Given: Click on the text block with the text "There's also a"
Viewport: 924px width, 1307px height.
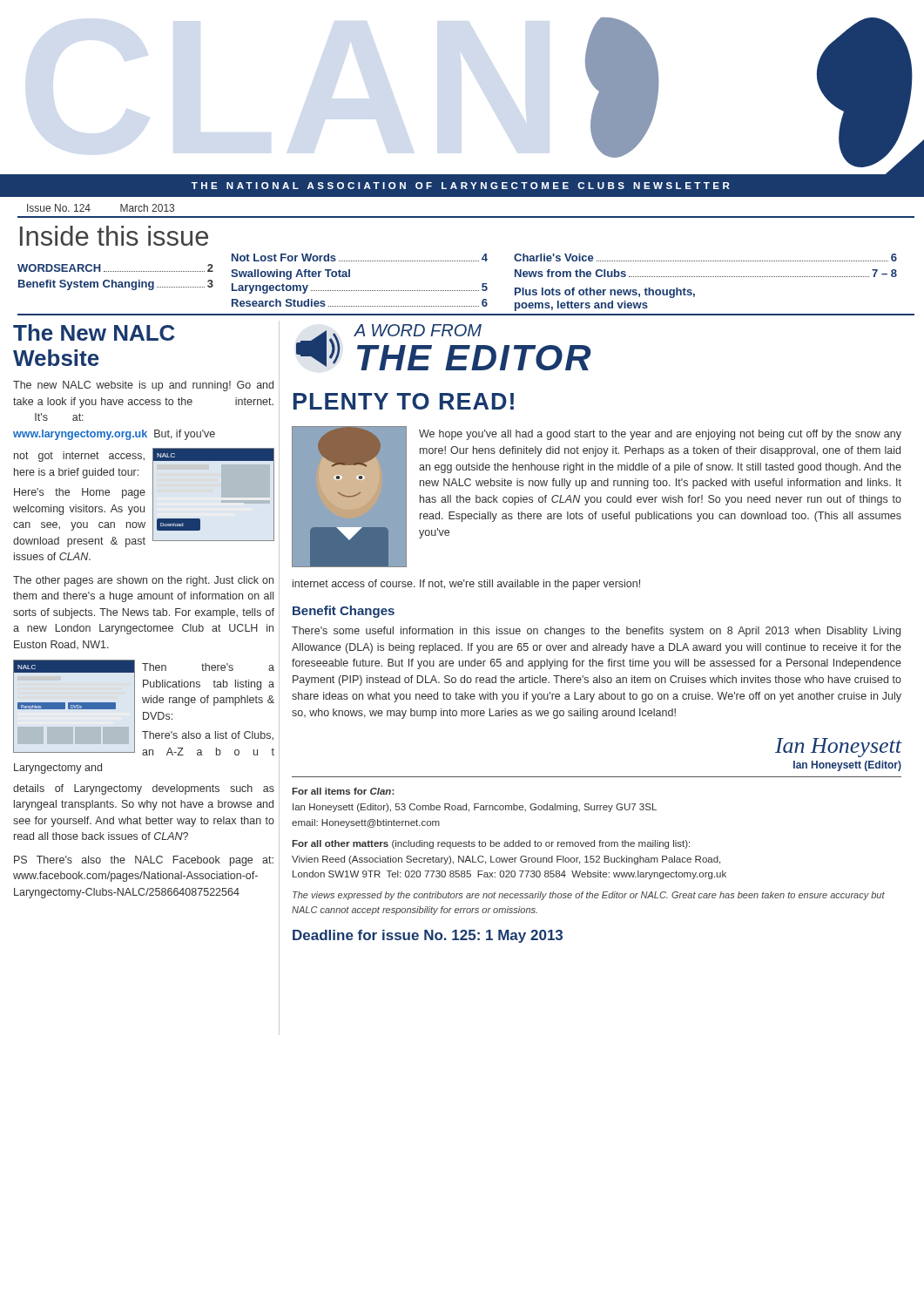Looking at the screenshot, I should pos(144,752).
